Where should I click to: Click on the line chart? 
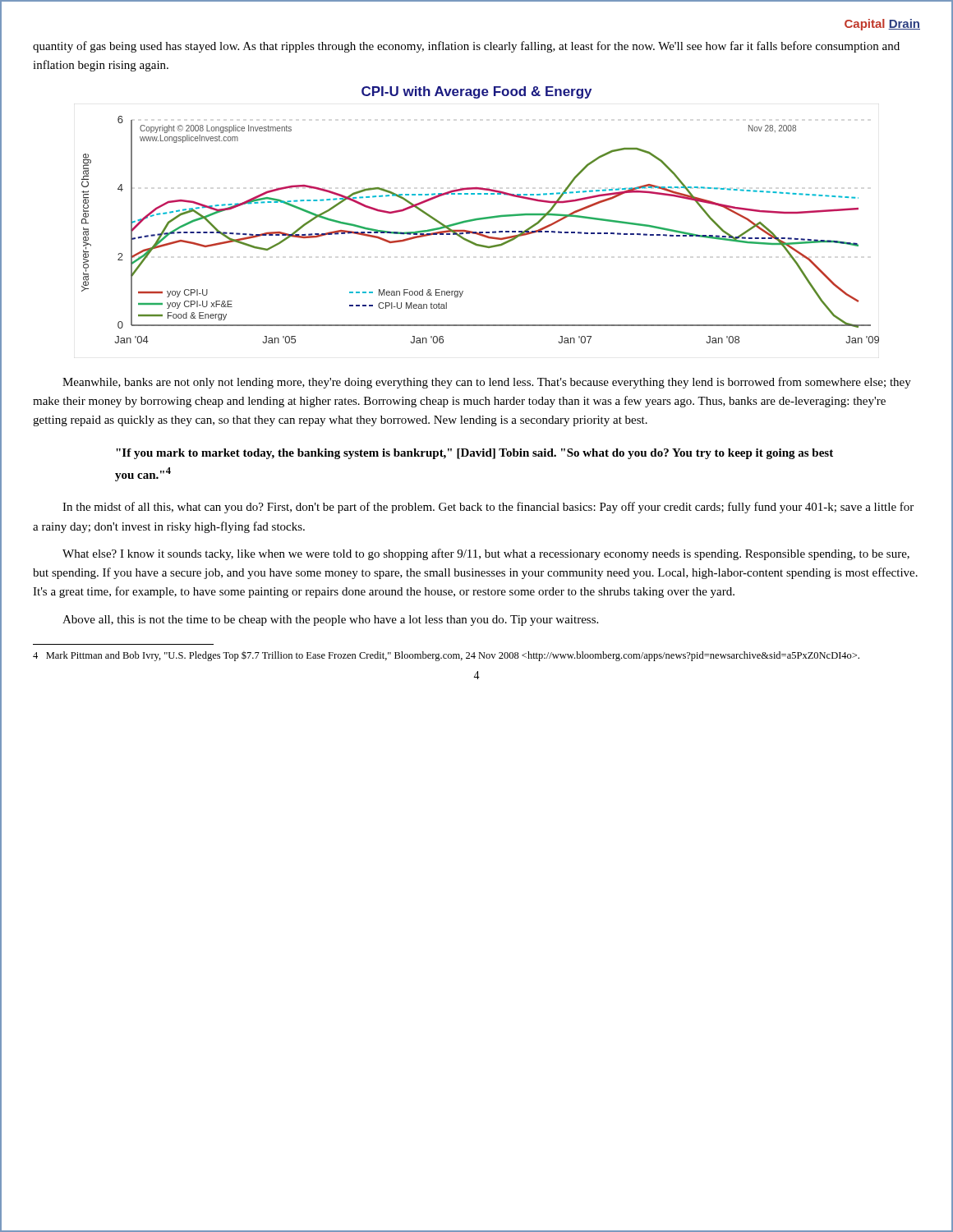pyautogui.click(x=476, y=230)
